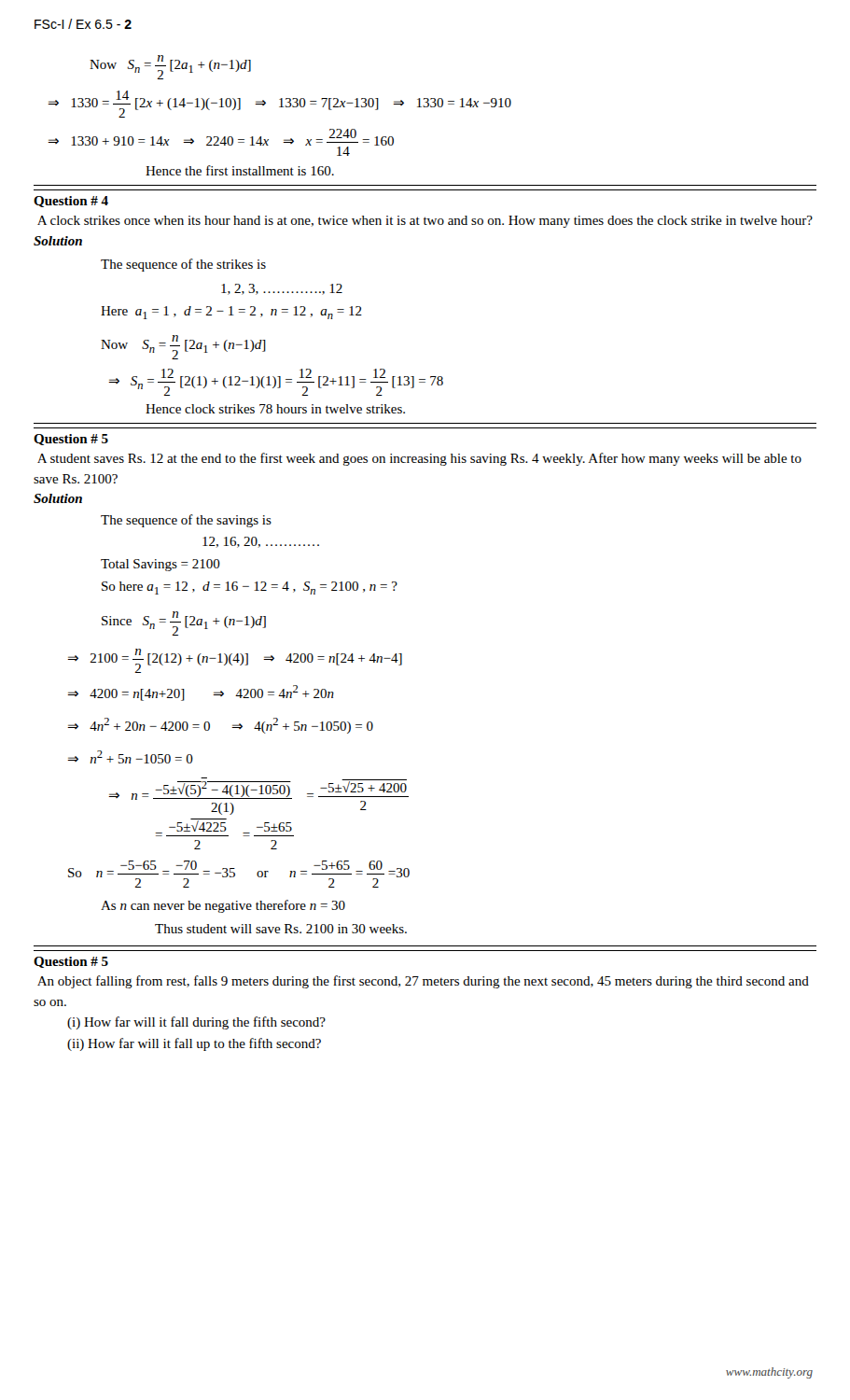The image size is (850, 1400).
Task: Click on the text block that says "Total Savings ="
Action: (x=160, y=564)
